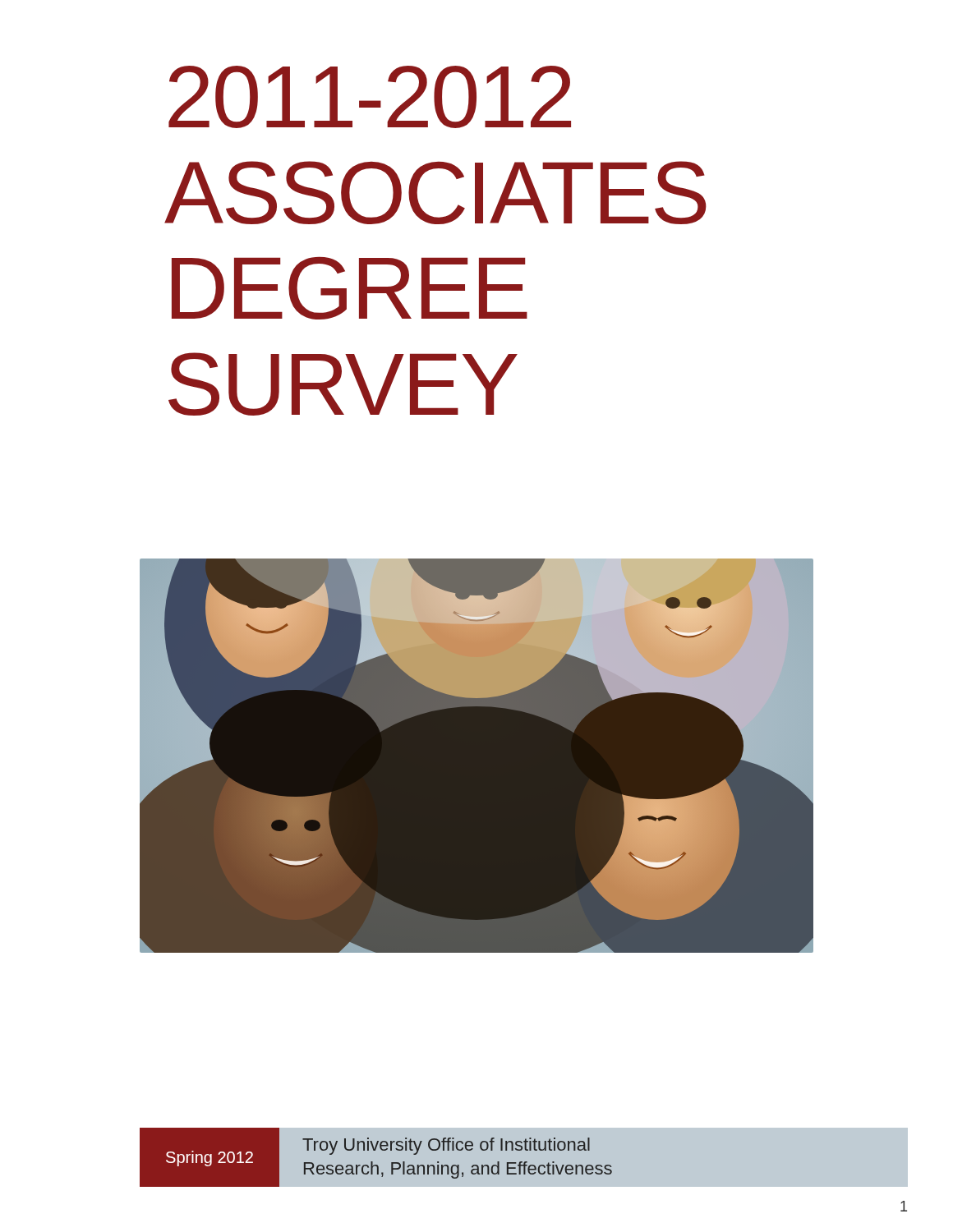Select the text starting "Troy University Office of InstitutionalResearch, Planning, and Effectiveness"
Image resolution: width=953 pixels, height=1232 pixels.
pyautogui.click(x=457, y=1157)
